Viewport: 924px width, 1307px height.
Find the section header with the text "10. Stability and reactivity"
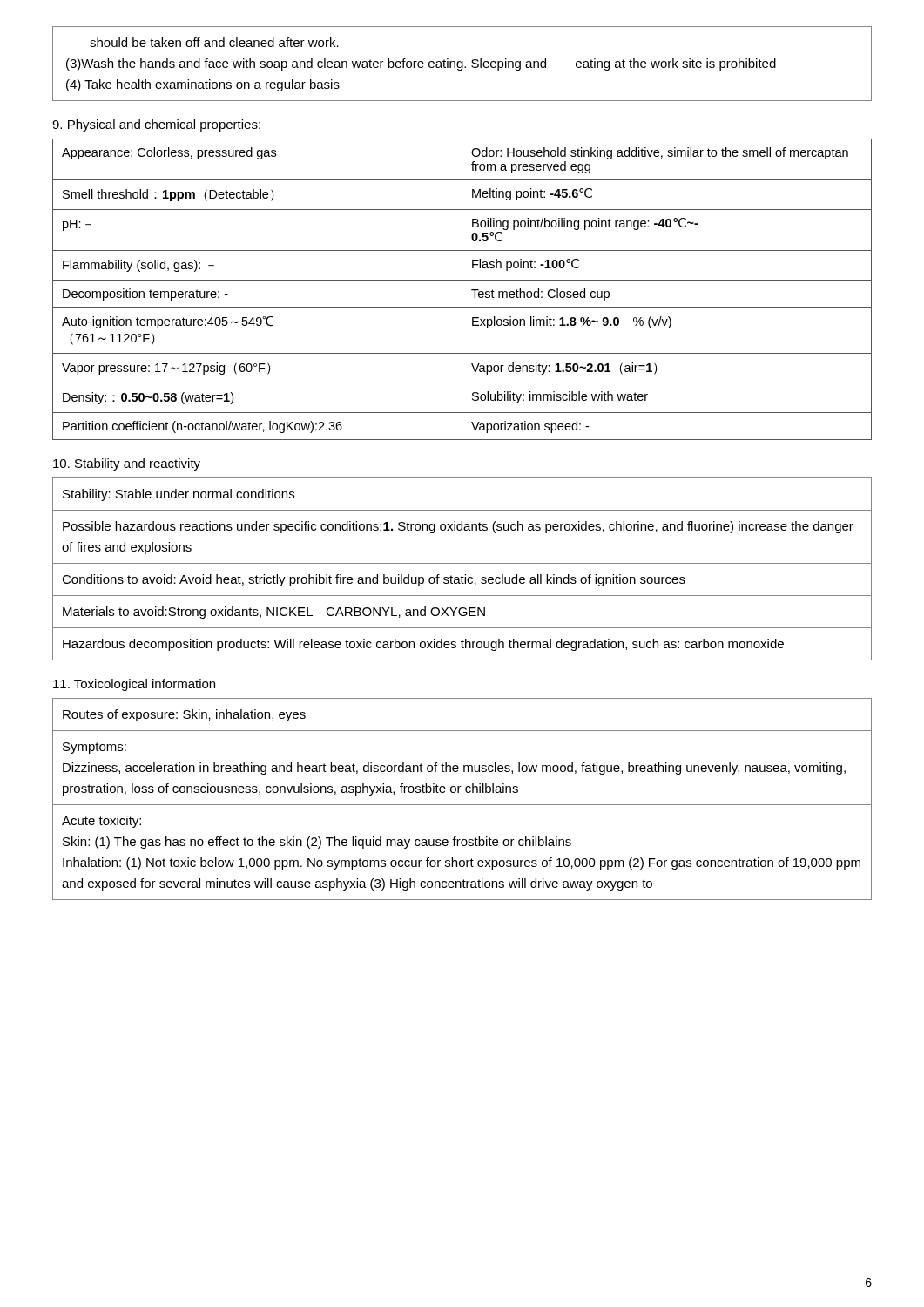pyautogui.click(x=126, y=463)
